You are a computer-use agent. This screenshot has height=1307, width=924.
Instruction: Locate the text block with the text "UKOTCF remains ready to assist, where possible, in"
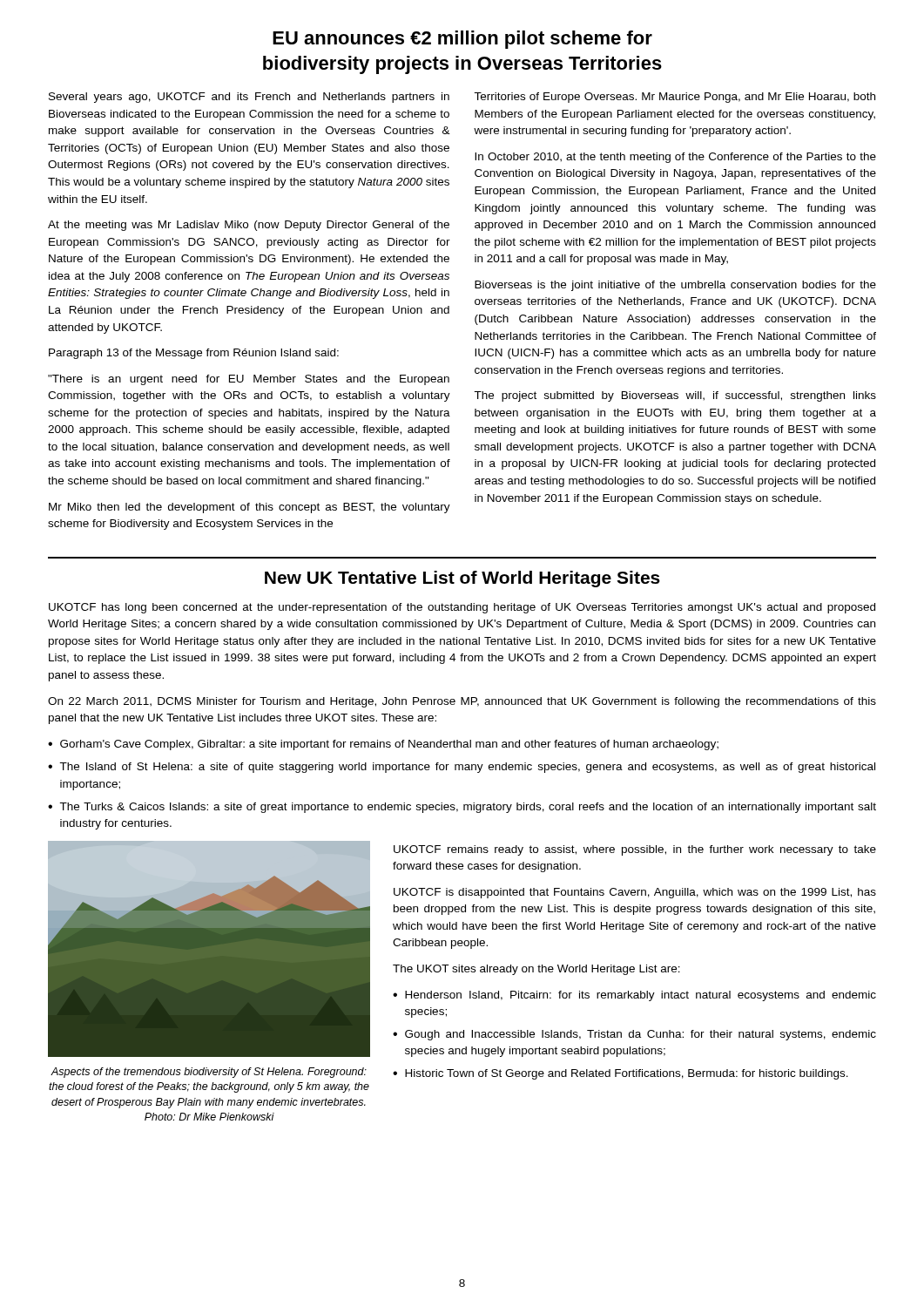coord(634,858)
